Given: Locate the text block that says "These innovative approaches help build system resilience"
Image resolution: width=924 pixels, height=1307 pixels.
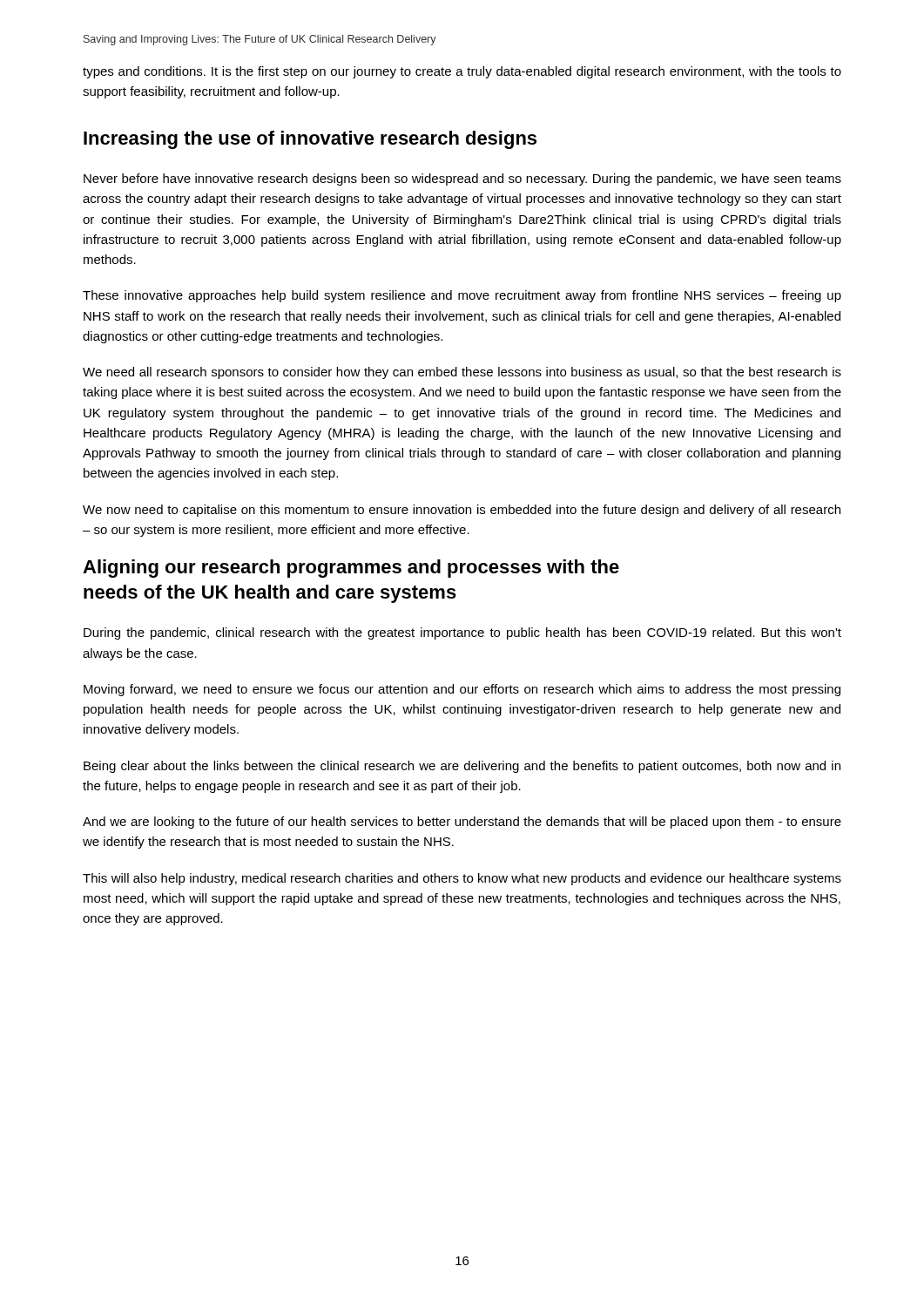Looking at the screenshot, I should tap(462, 316).
